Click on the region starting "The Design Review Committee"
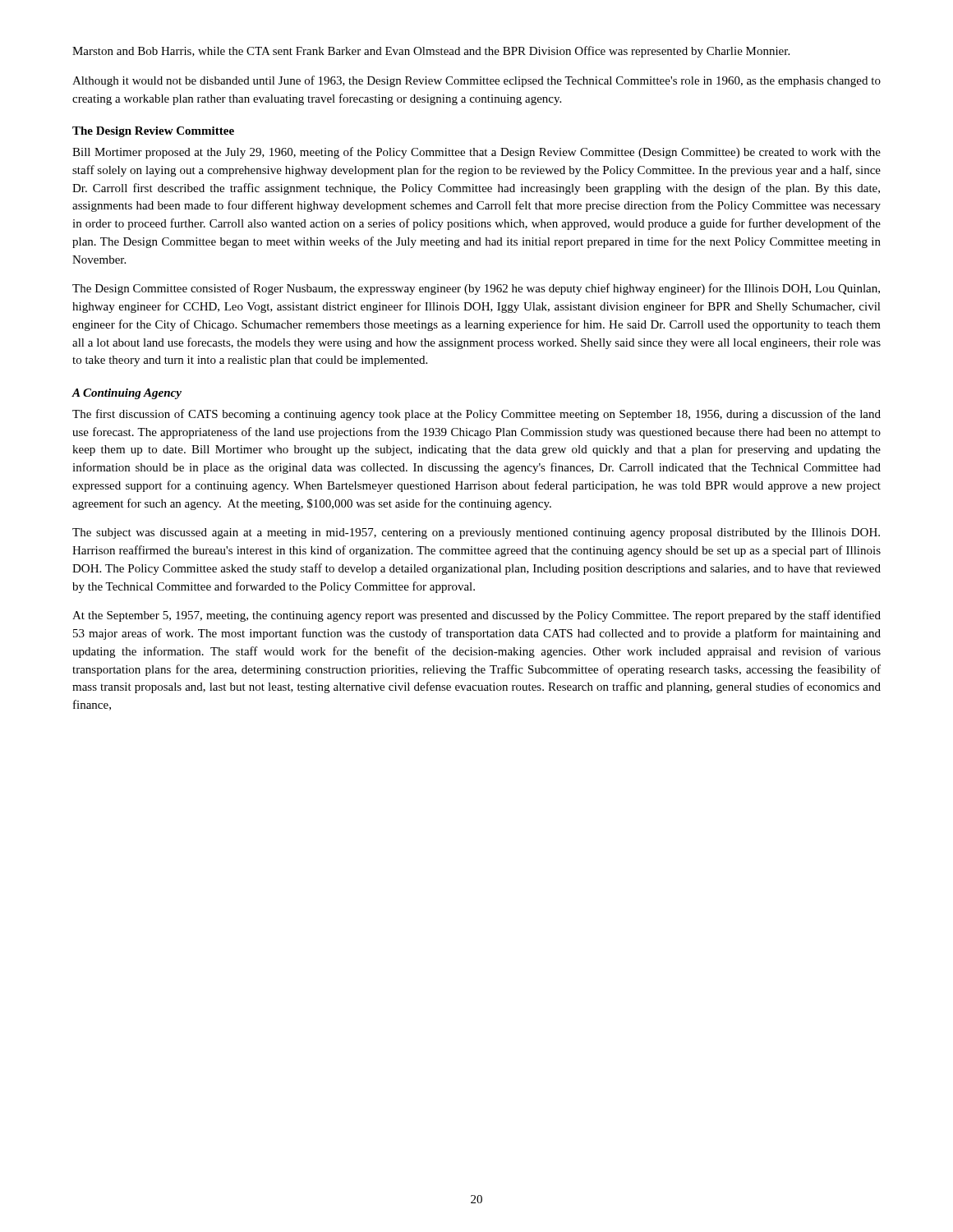 (153, 131)
